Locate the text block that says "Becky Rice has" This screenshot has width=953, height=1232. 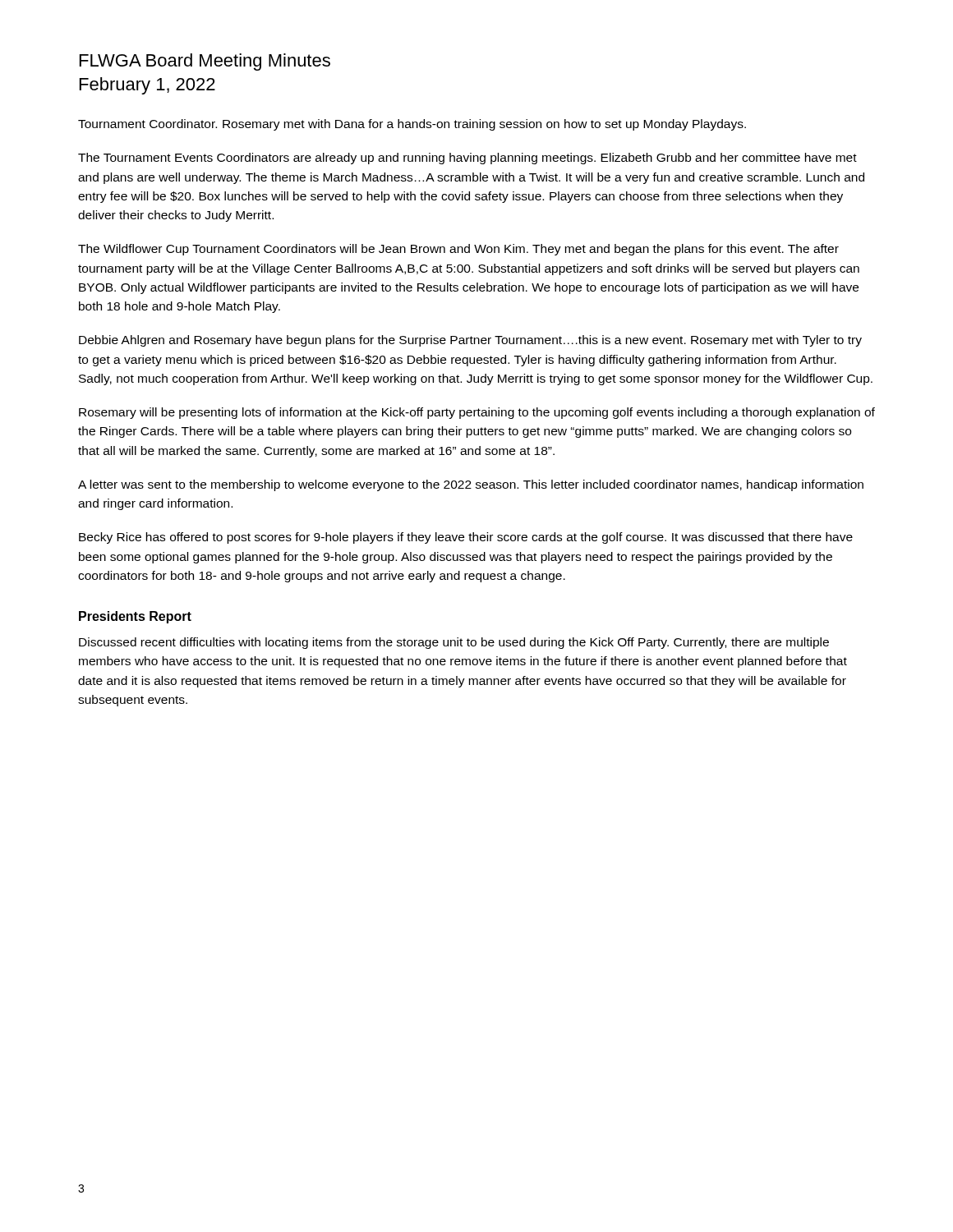(x=465, y=556)
